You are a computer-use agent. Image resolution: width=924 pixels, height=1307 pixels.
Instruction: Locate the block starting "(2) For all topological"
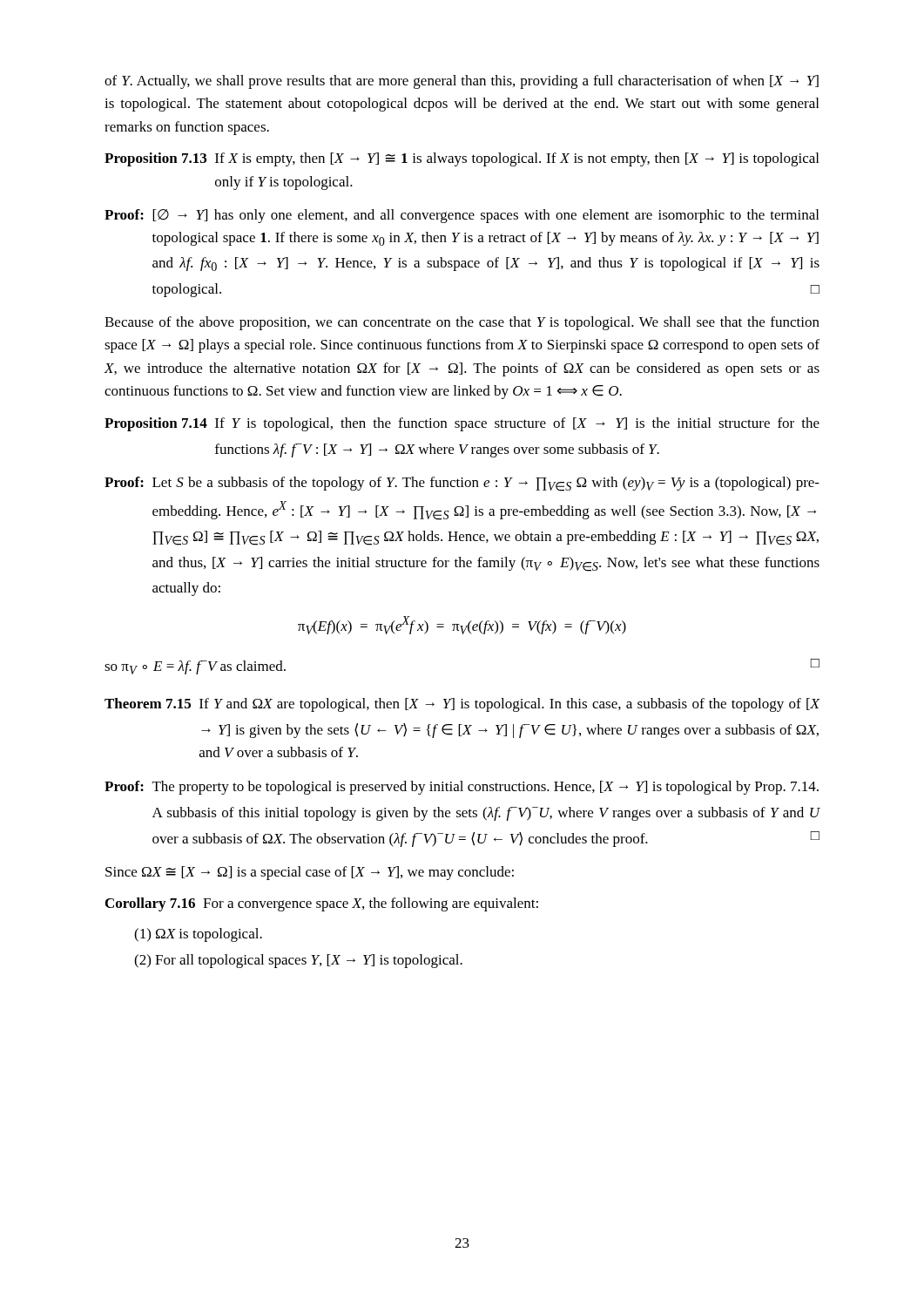point(299,960)
